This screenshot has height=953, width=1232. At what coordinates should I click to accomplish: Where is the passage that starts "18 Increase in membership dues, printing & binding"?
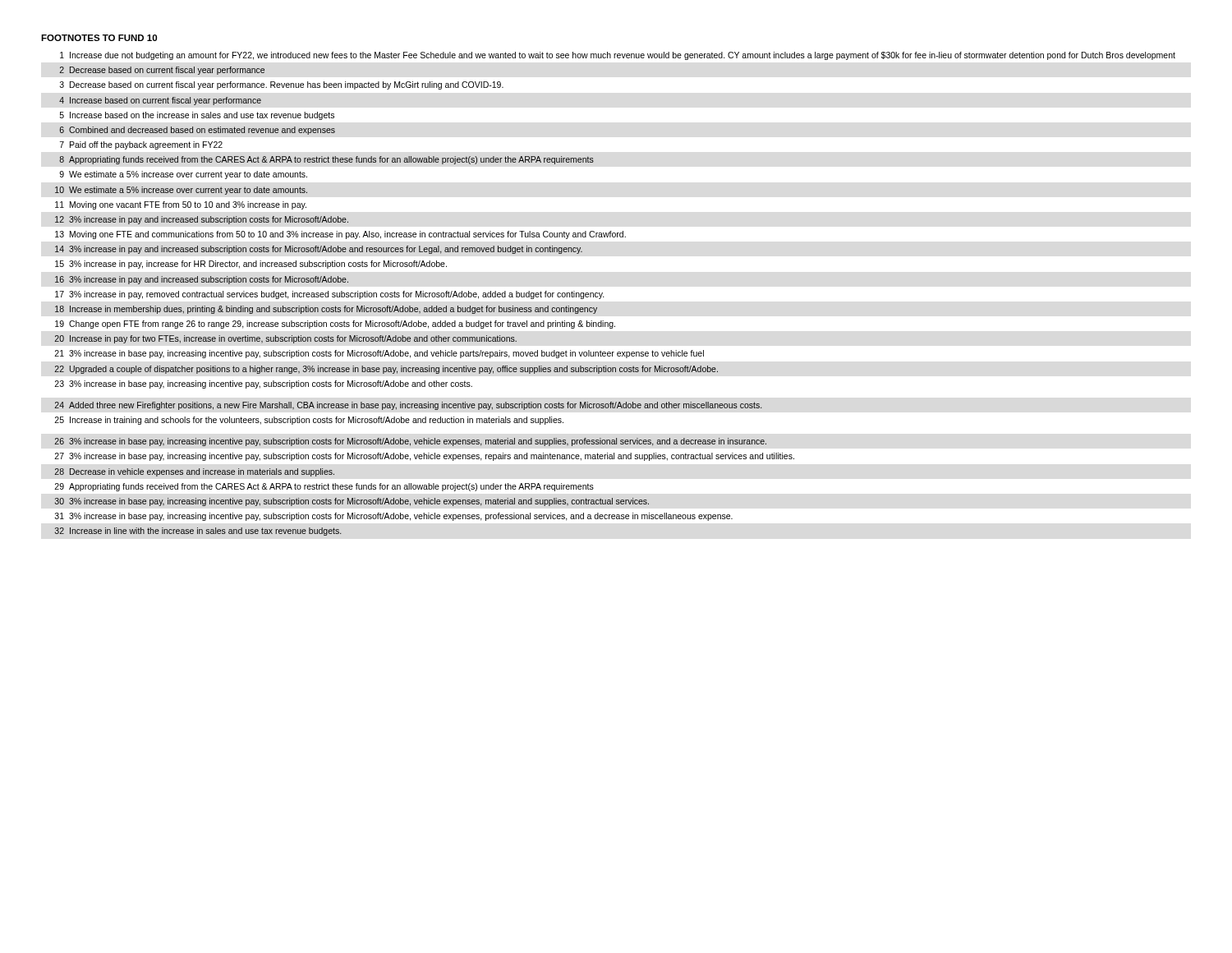326,310
